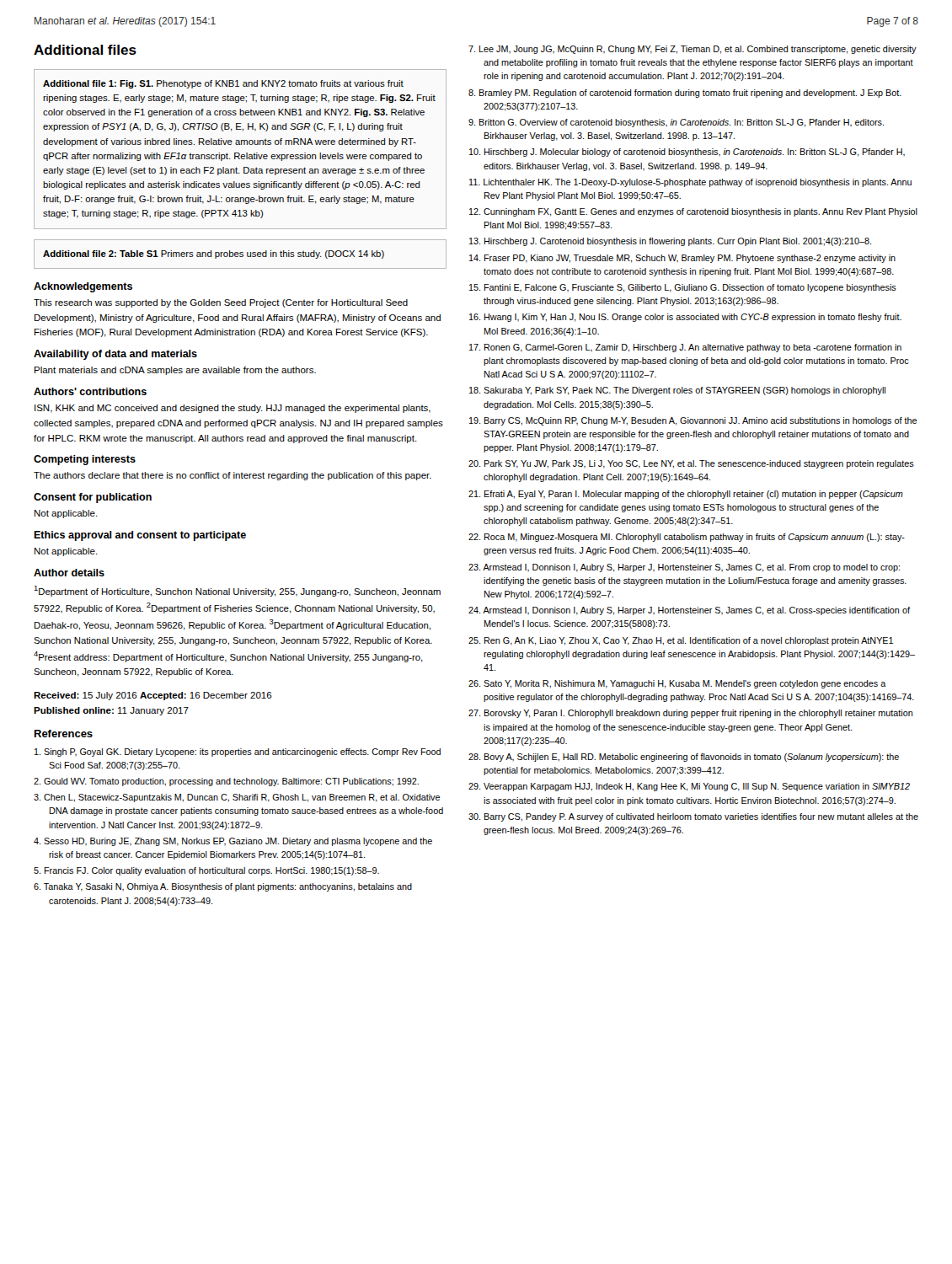Image resolution: width=952 pixels, height=1264 pixels.
Task: Select the block starting "24. Armstead I, Donnison I, Aubry S, Harper"
Action: 689,617
